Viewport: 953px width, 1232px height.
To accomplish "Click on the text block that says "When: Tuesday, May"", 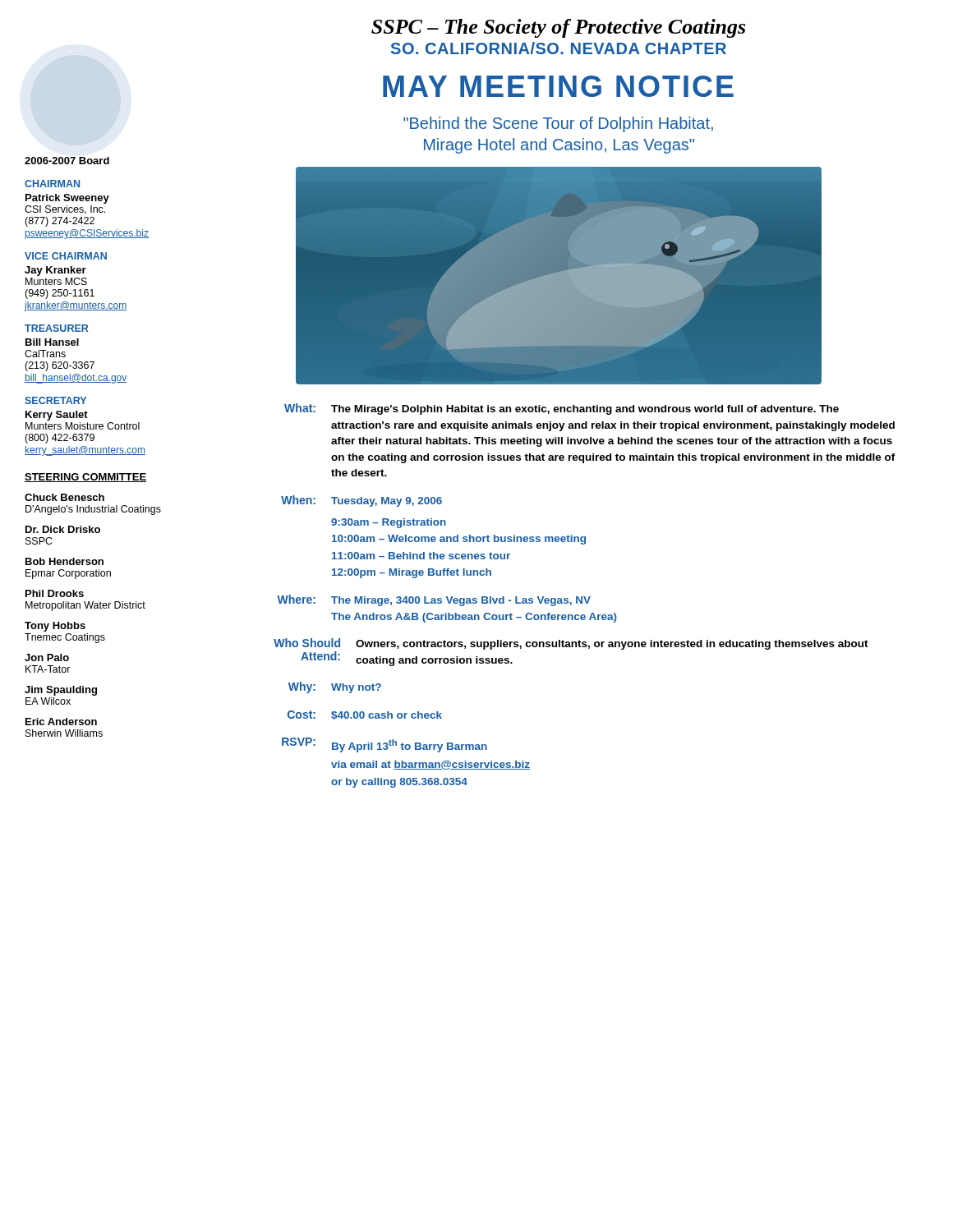I will click(559, 537).
